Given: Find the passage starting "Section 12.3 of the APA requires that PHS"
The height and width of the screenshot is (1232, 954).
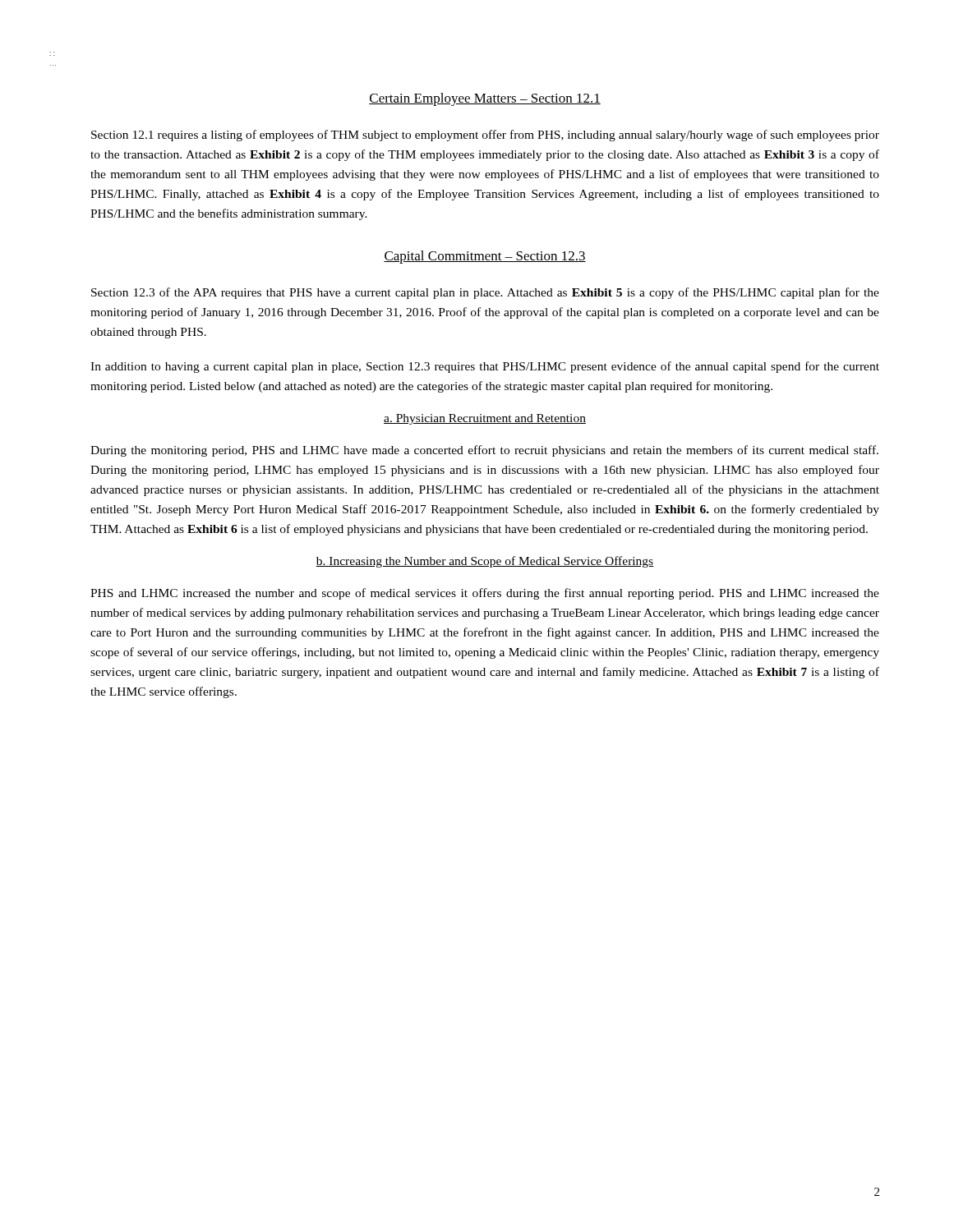Looking at the screenshot, I should coord(485,312).
